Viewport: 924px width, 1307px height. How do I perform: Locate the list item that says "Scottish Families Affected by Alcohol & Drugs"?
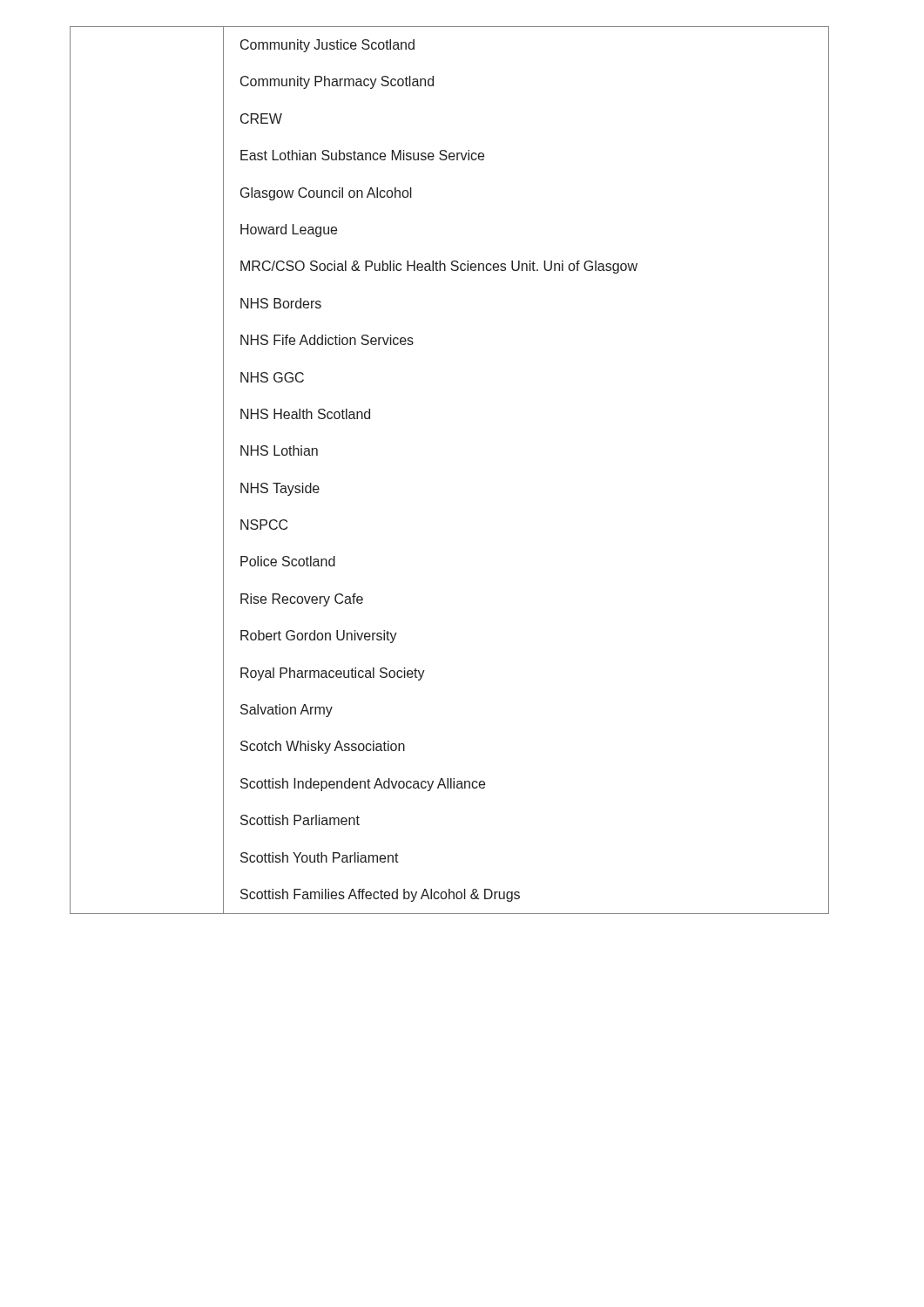pos(380,894)
